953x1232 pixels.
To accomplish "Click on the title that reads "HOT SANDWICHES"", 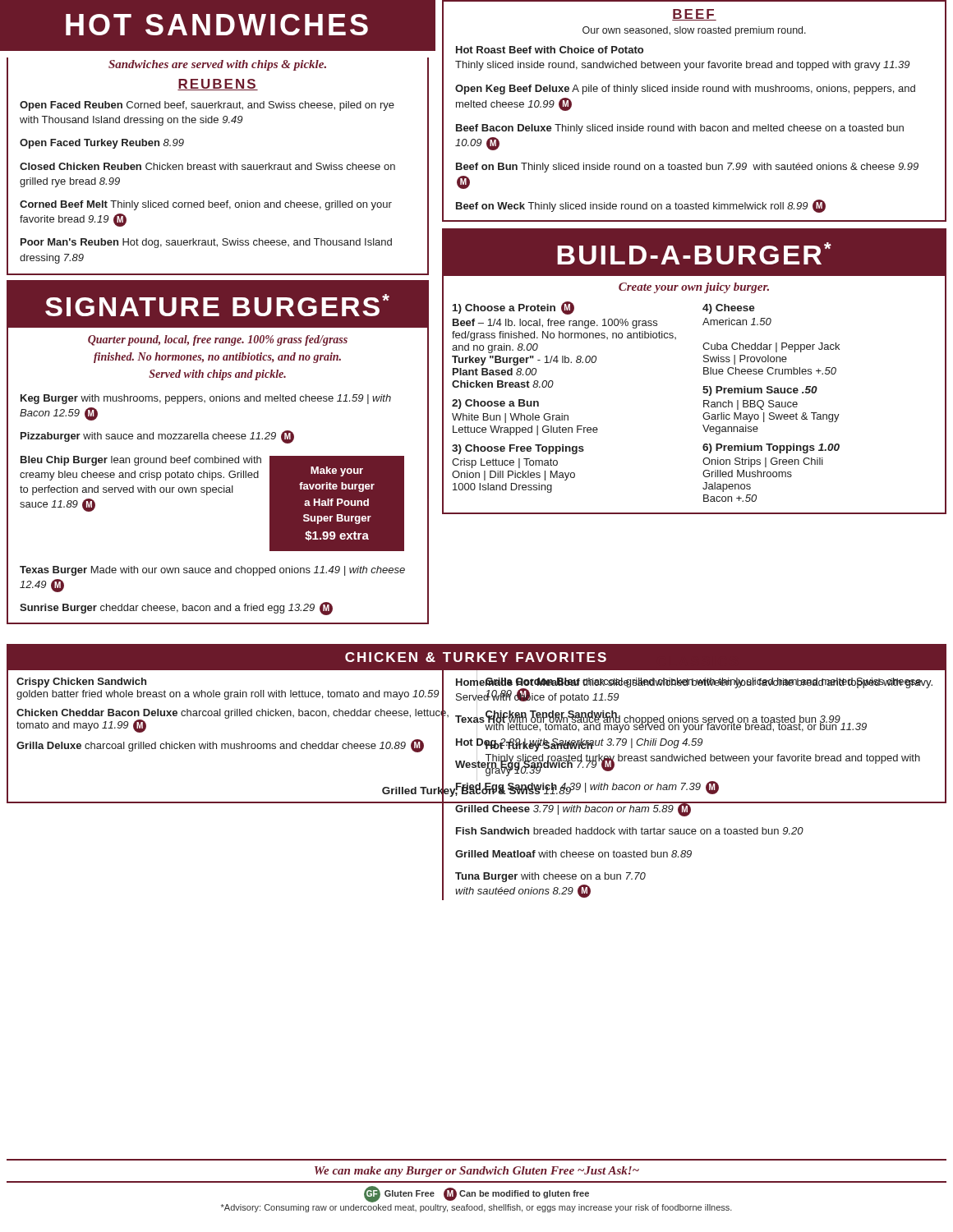I will click(x=218, y=25).
